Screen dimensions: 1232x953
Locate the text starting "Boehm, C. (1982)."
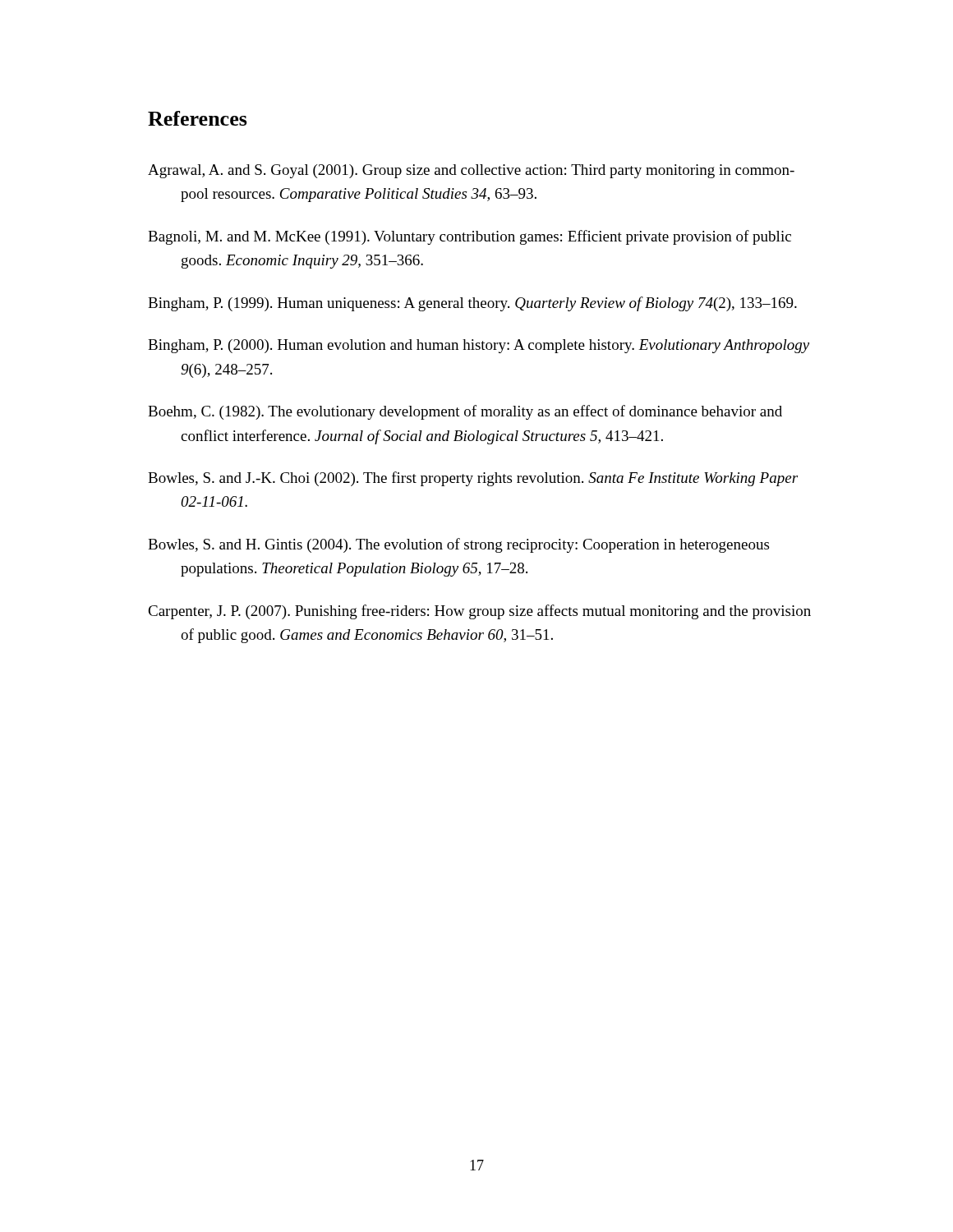click(x=465, y=423)
